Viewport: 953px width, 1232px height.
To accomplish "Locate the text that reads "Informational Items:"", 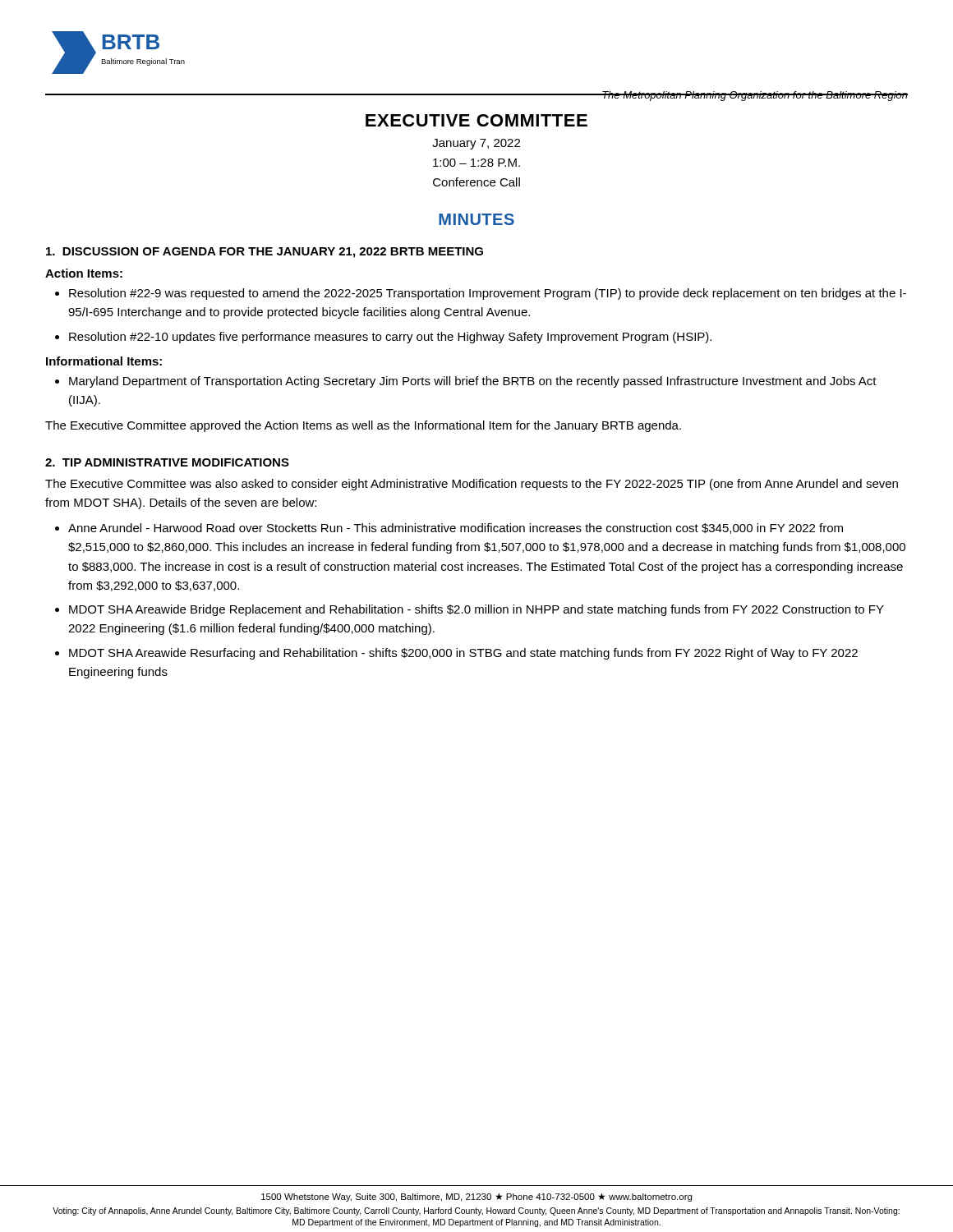I will [x=104, y=361].
